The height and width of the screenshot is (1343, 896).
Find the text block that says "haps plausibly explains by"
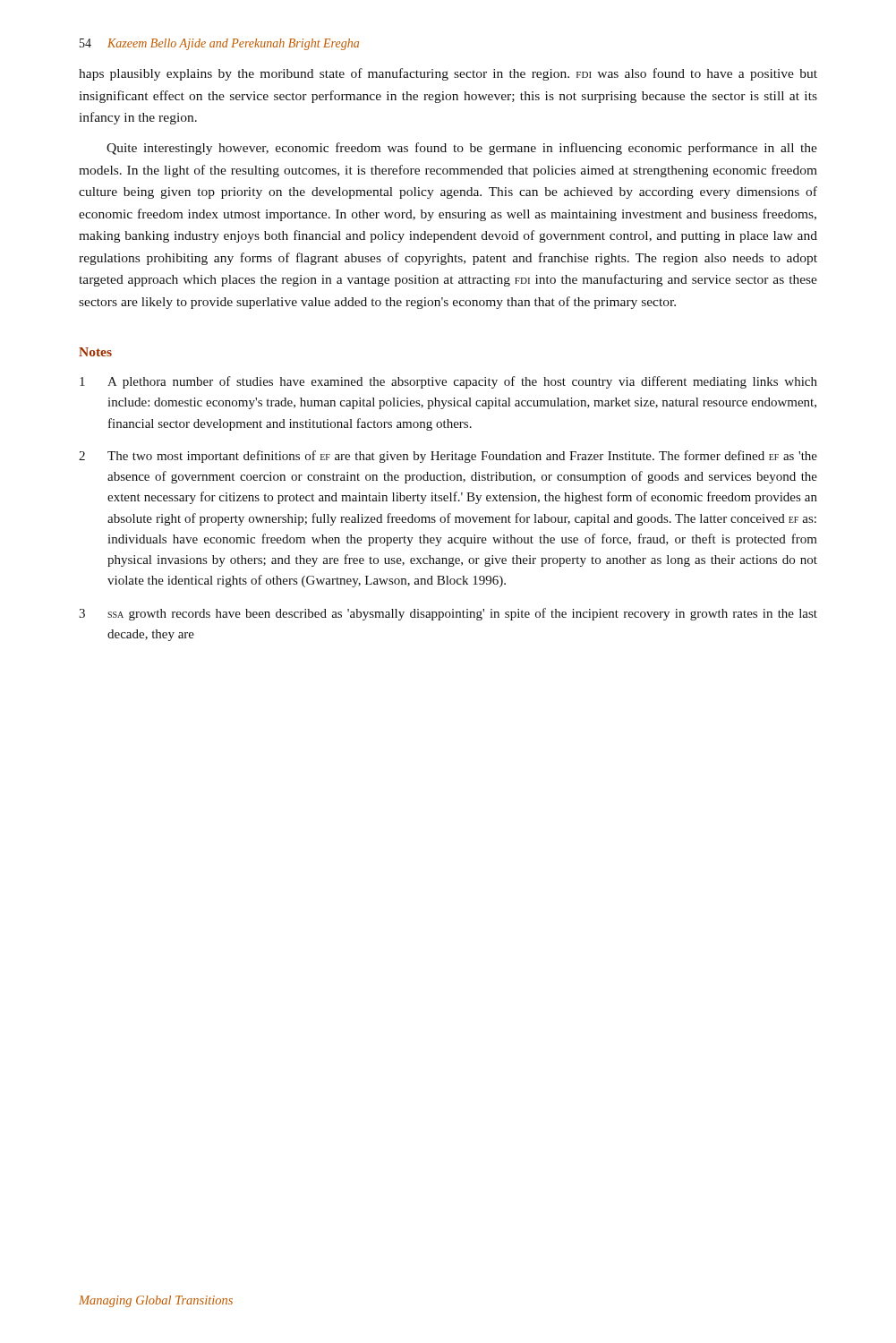click(x=448, y=95)
